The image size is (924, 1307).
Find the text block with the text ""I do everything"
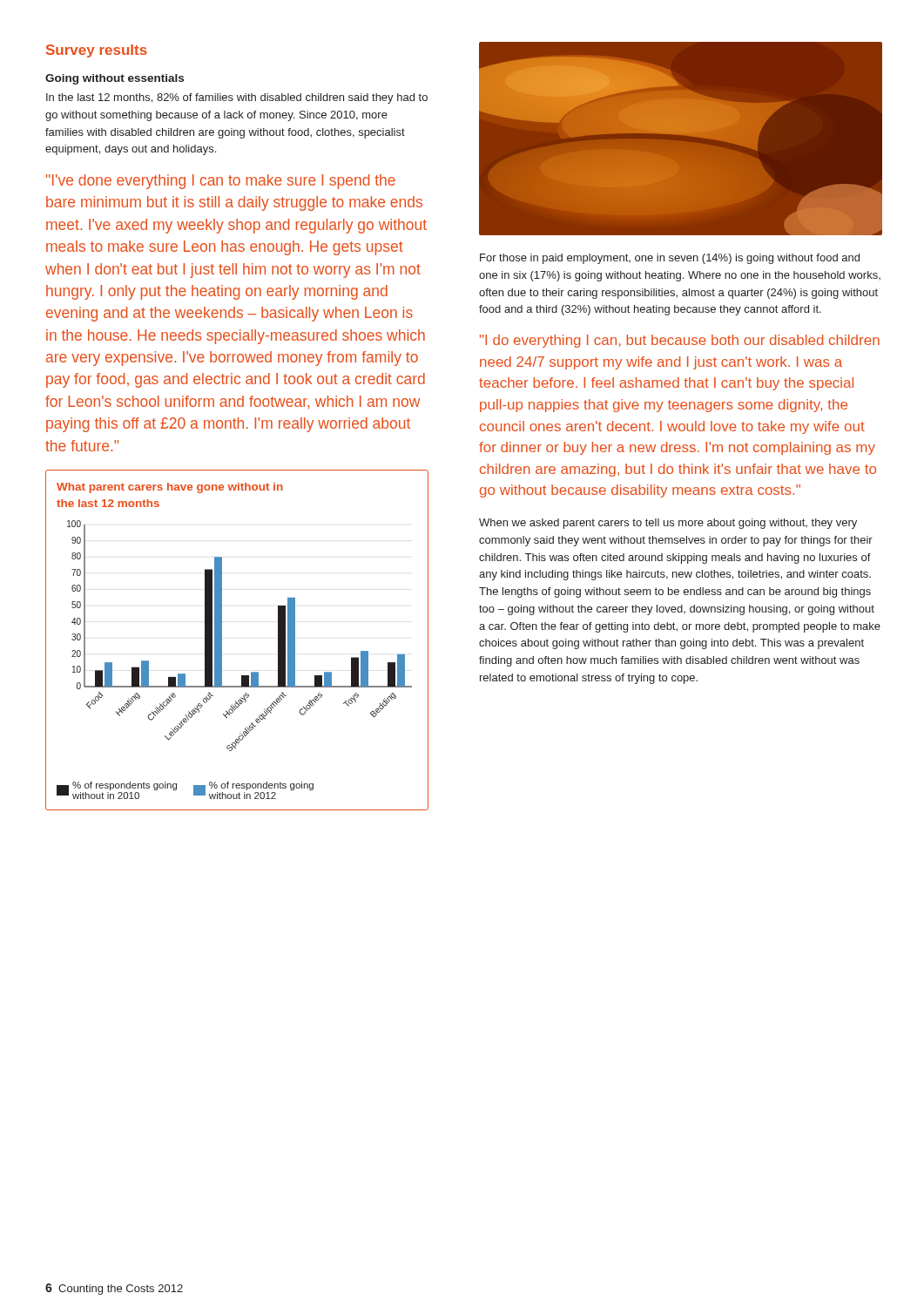[x=680, y=415]
